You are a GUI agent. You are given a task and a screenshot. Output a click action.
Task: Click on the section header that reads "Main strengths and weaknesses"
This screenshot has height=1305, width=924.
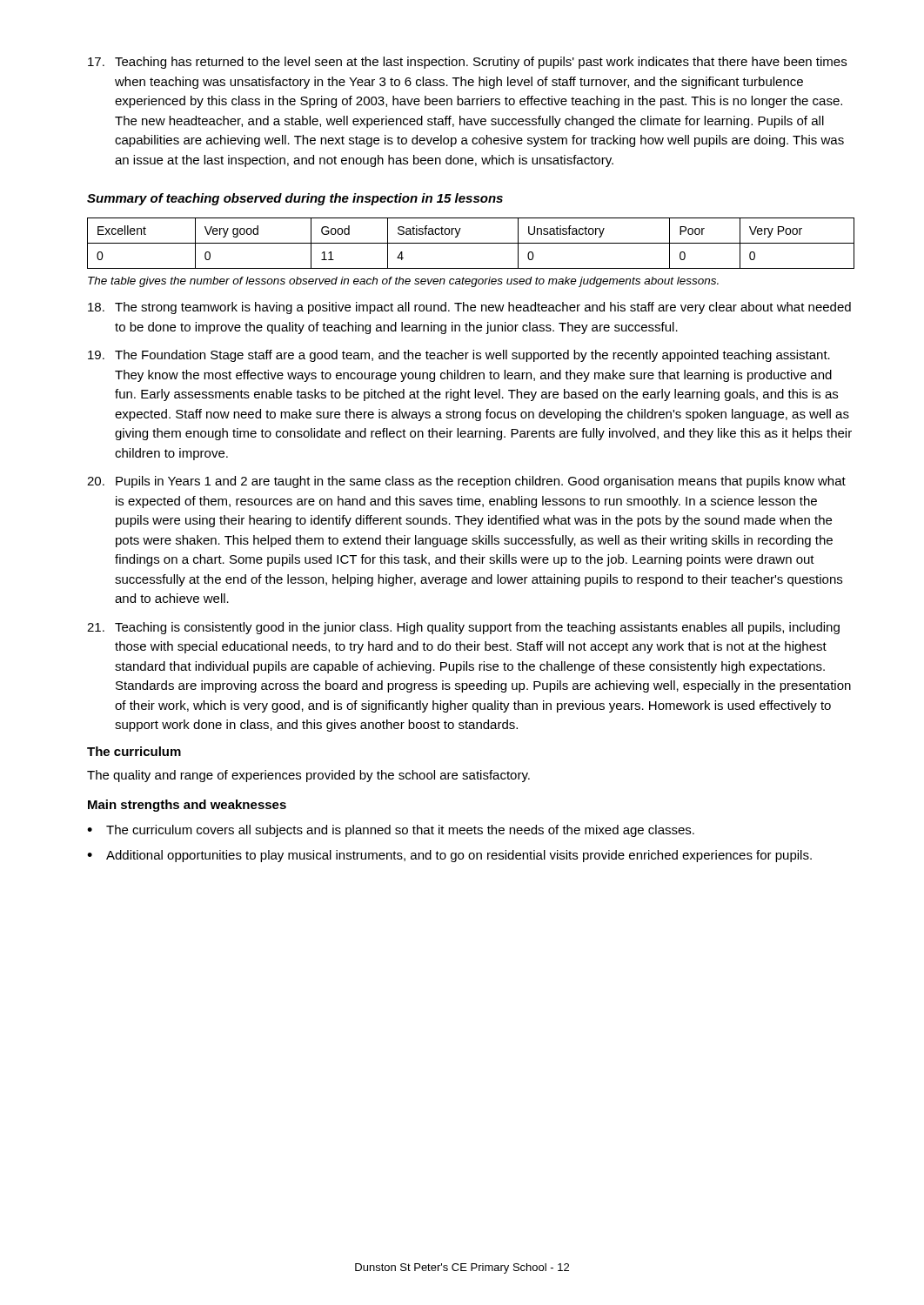pyautogui.click(x=187, y=804)
